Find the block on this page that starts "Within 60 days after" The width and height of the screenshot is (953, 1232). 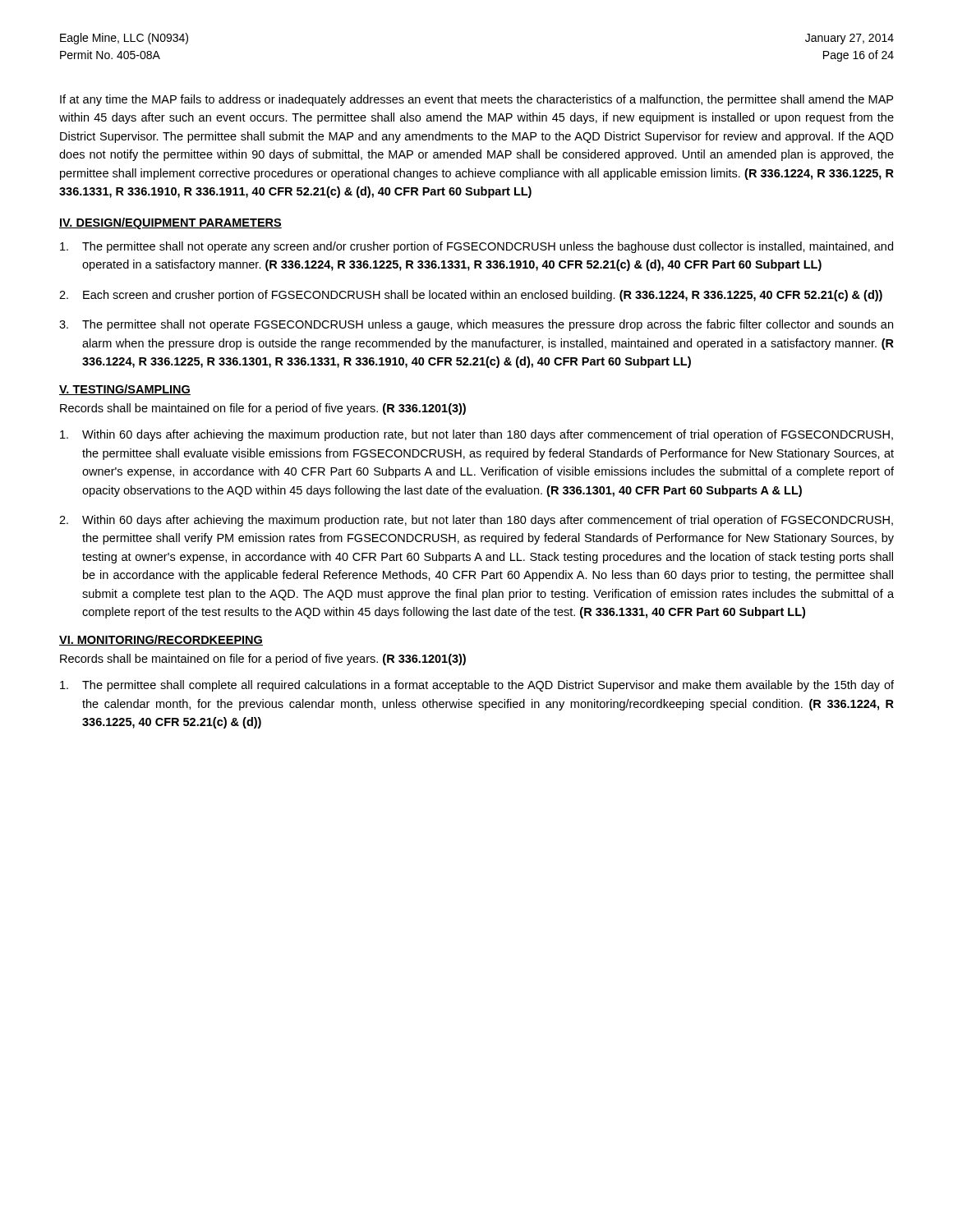point(476,462)
